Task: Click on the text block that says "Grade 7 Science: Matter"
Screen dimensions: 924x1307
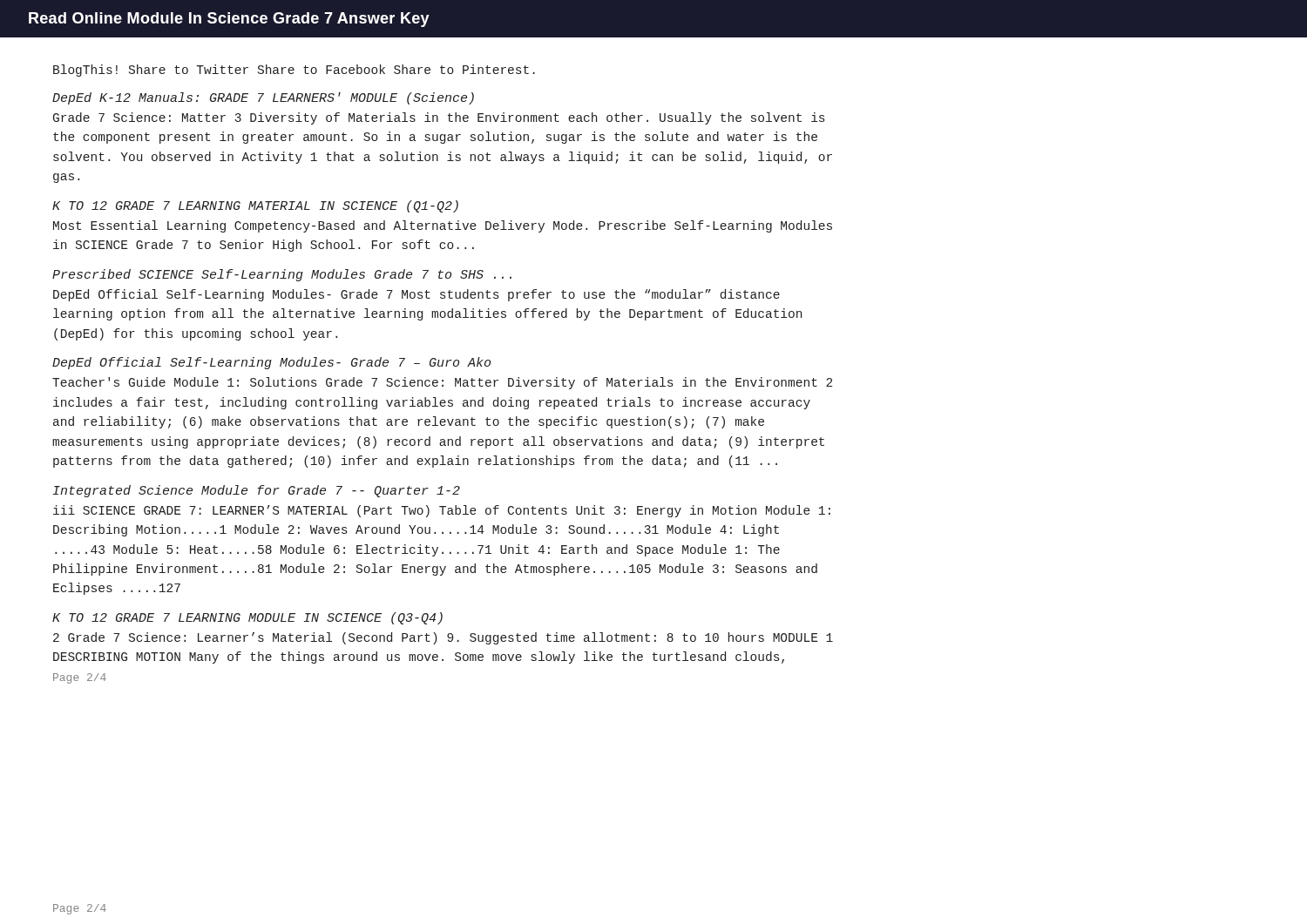Action: 443,148
